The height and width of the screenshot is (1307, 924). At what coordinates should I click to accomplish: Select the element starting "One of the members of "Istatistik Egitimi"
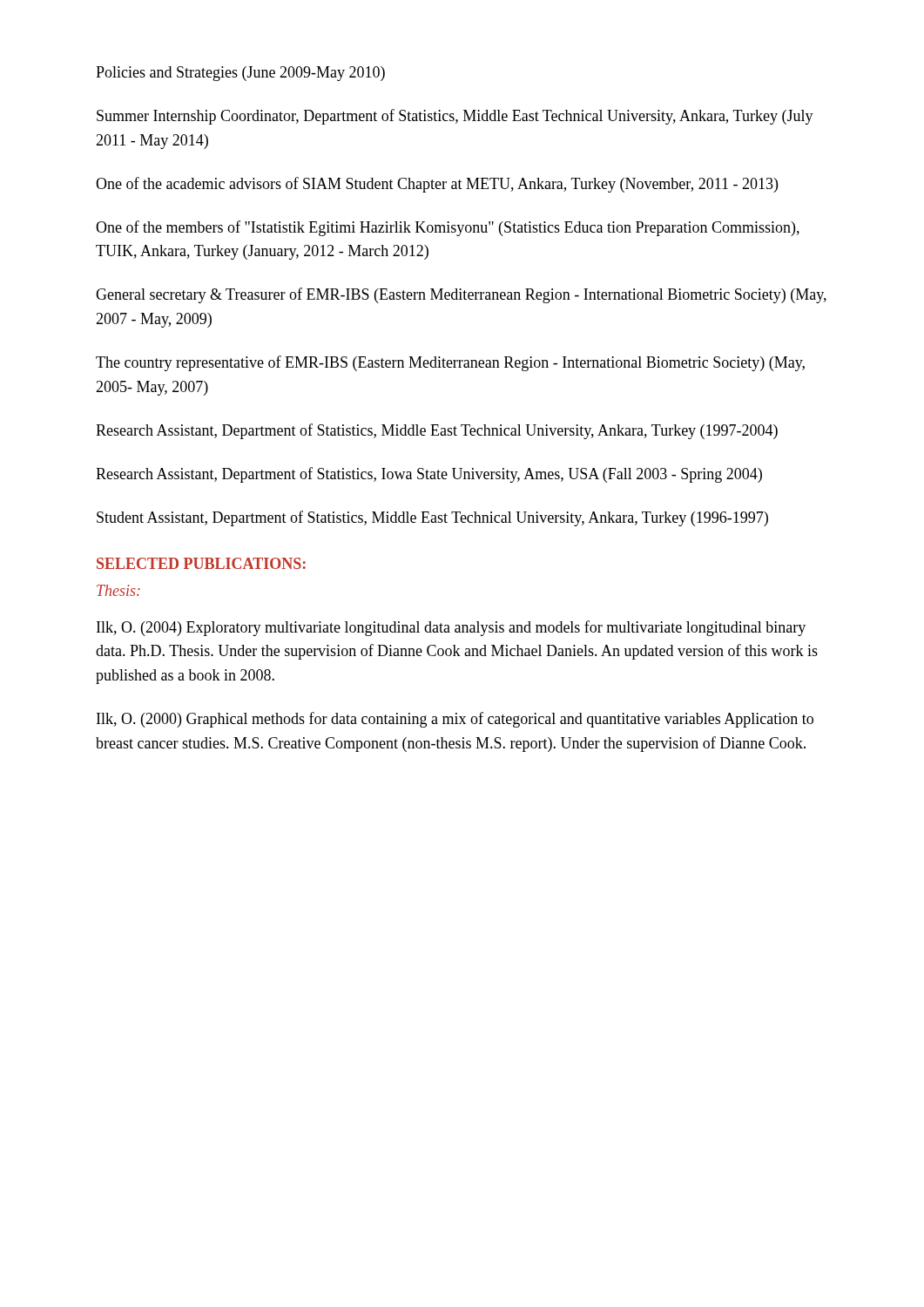448,239
